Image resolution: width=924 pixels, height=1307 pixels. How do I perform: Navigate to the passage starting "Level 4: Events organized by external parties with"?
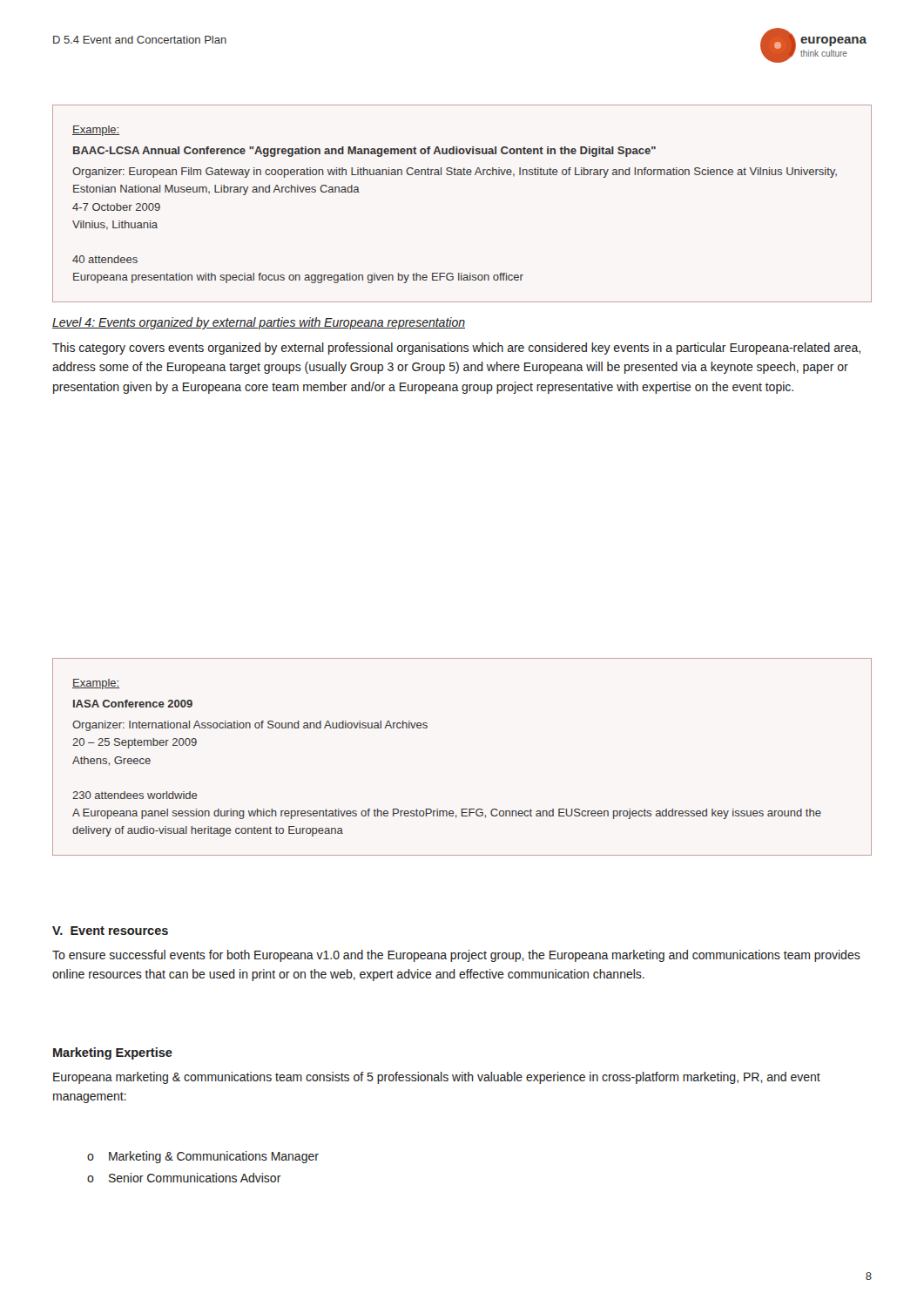click(259, 322)
